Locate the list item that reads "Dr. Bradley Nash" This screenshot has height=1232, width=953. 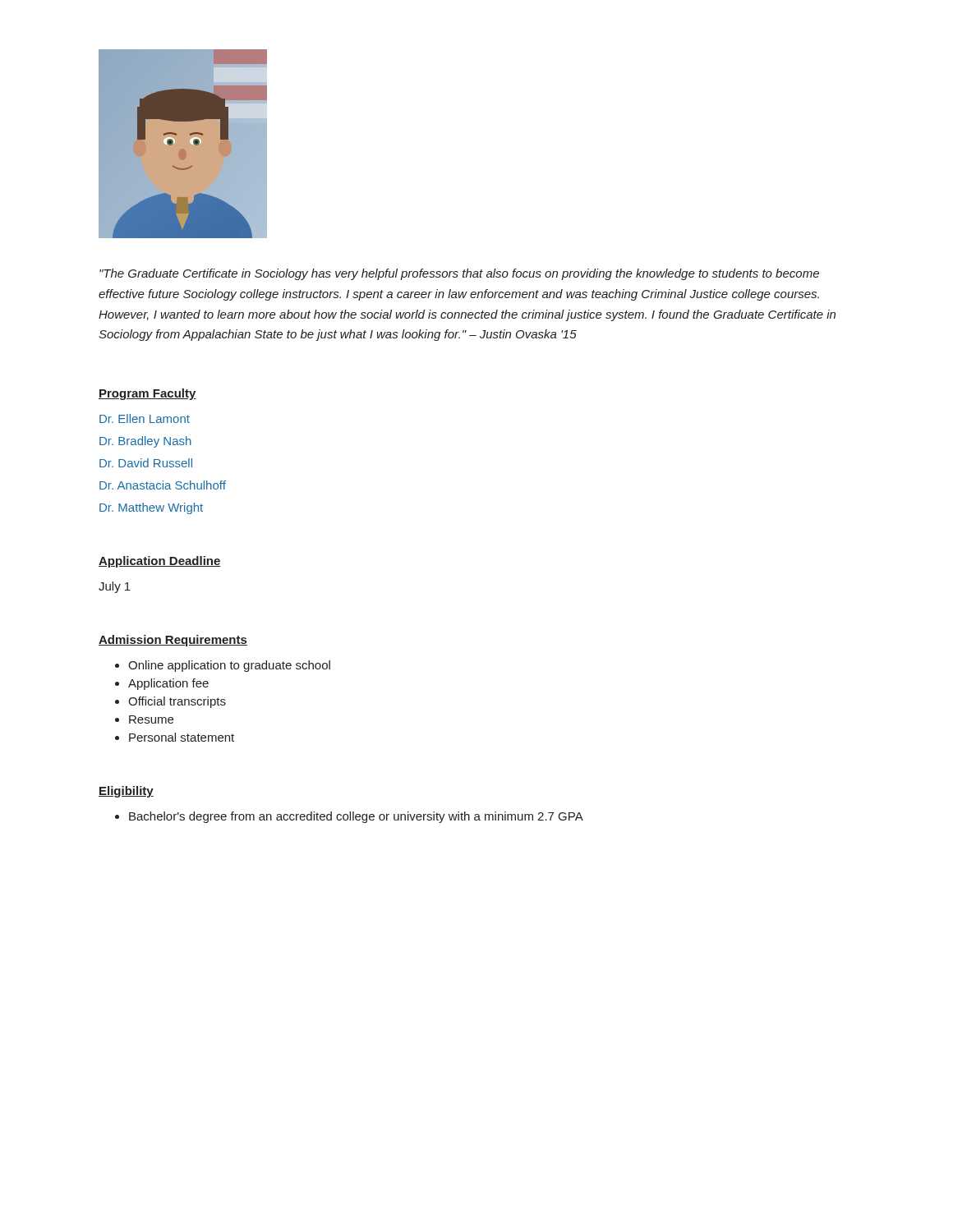tap(145, 442)
